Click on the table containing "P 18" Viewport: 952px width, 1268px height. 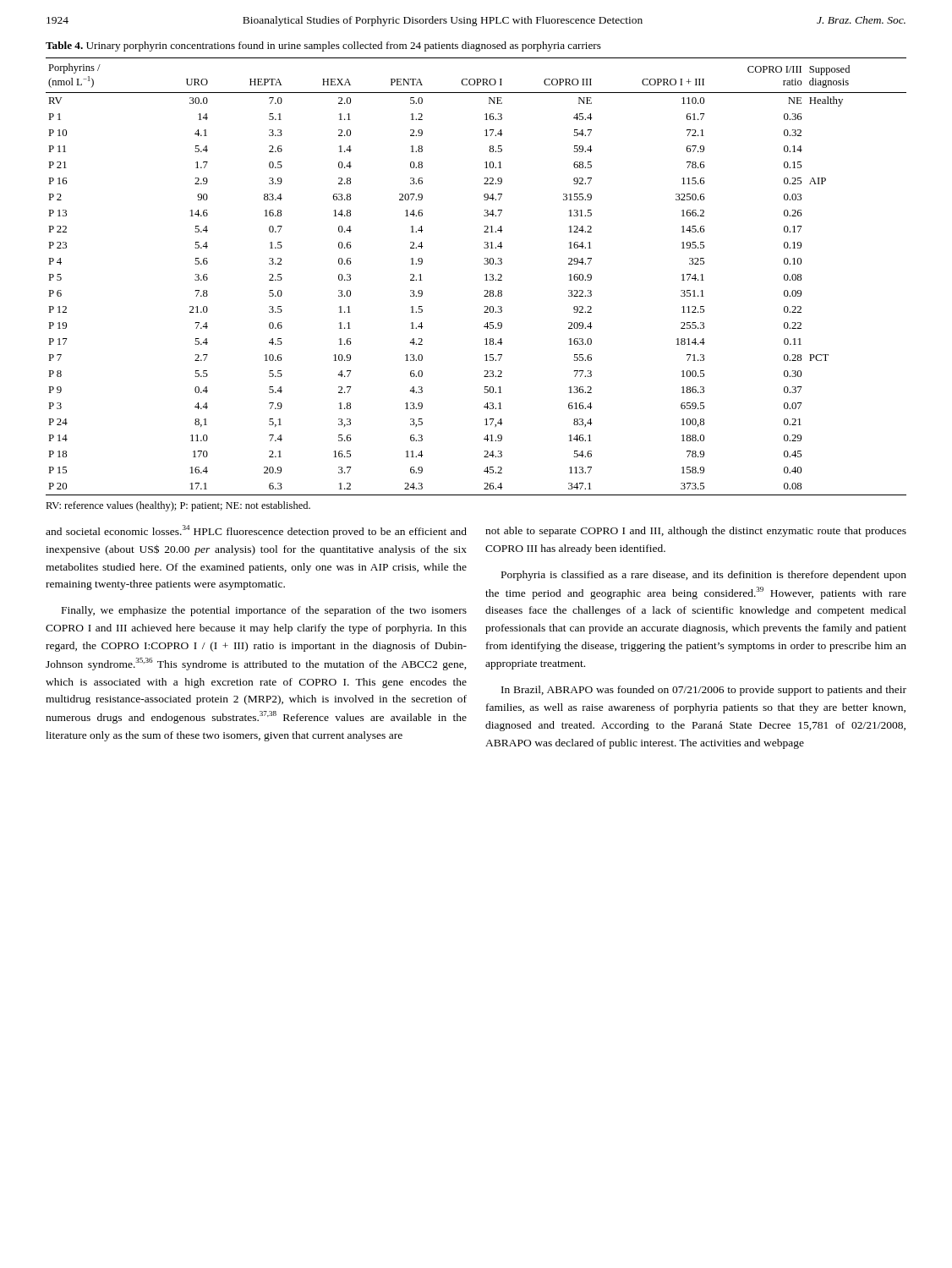point(476,276)
